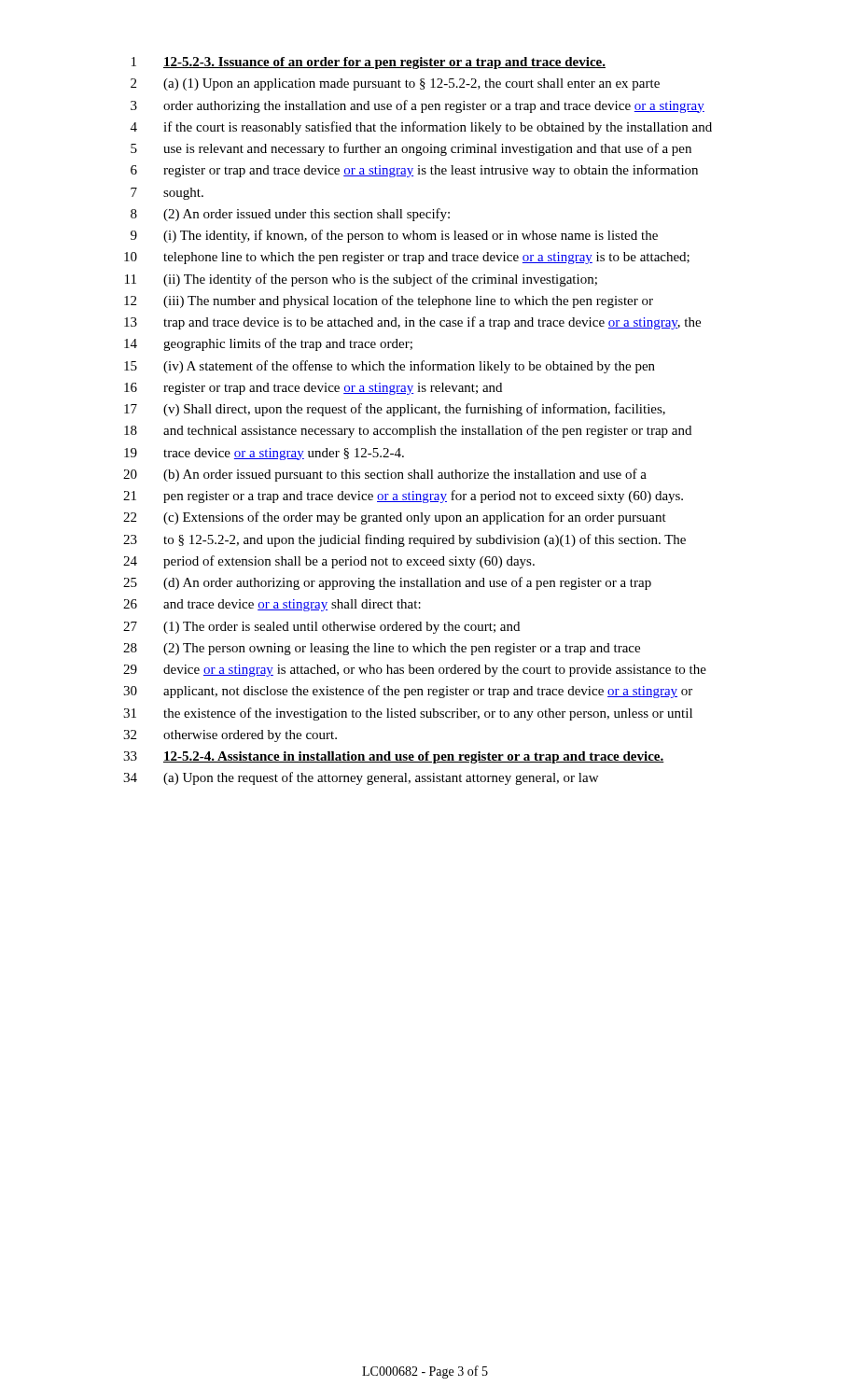This screenshot has height=1400, width=850.
Task: Find the region starting "25 (d) An"
Action: point(379,583)
